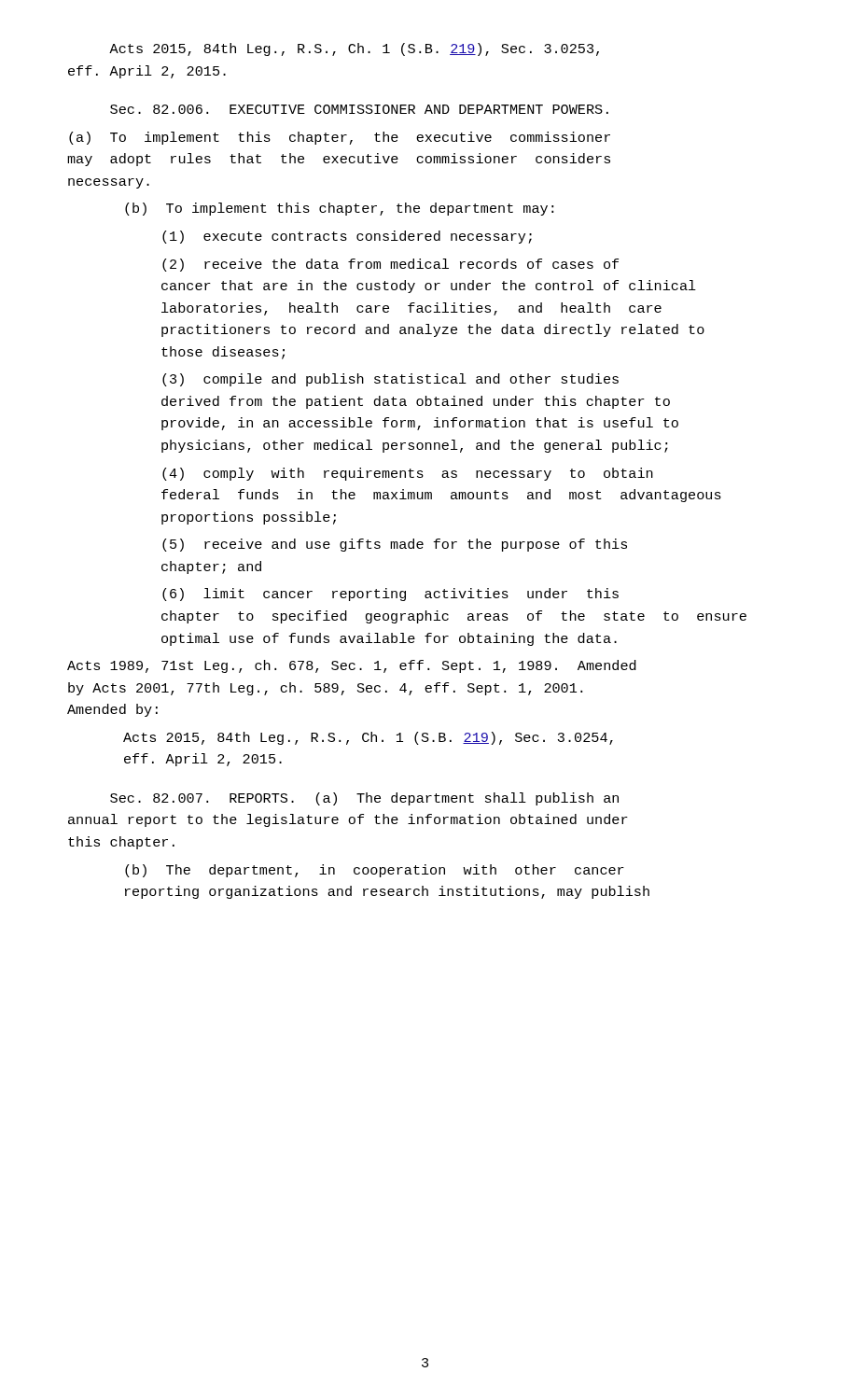Locate the section header that reads "Sec. 82.006. EXECUTIVE COMMISSIONER AND"
Screen dimensions: 1400x850
tap(339, 110)
